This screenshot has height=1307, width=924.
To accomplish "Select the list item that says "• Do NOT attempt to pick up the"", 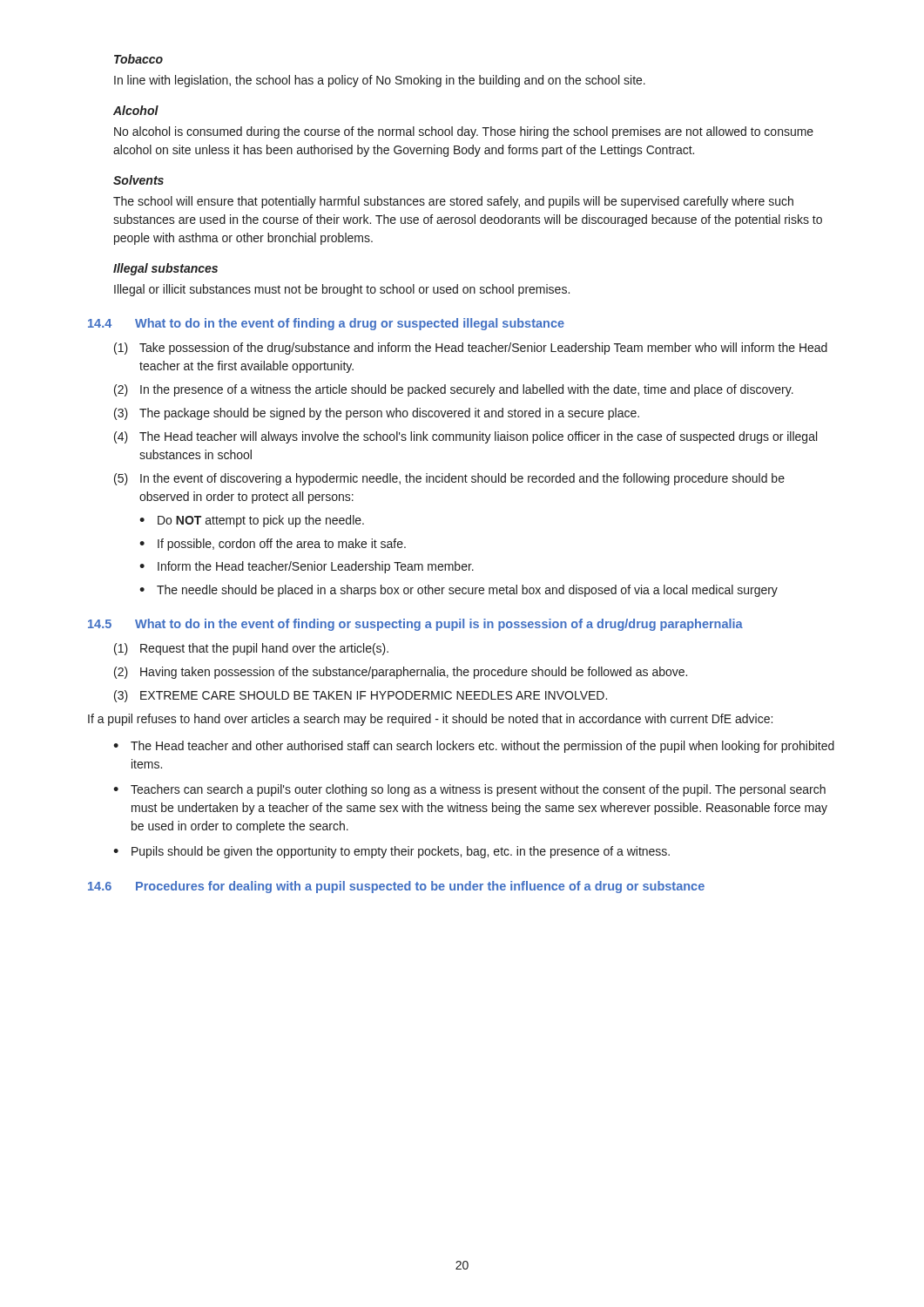I will point(252,521).
